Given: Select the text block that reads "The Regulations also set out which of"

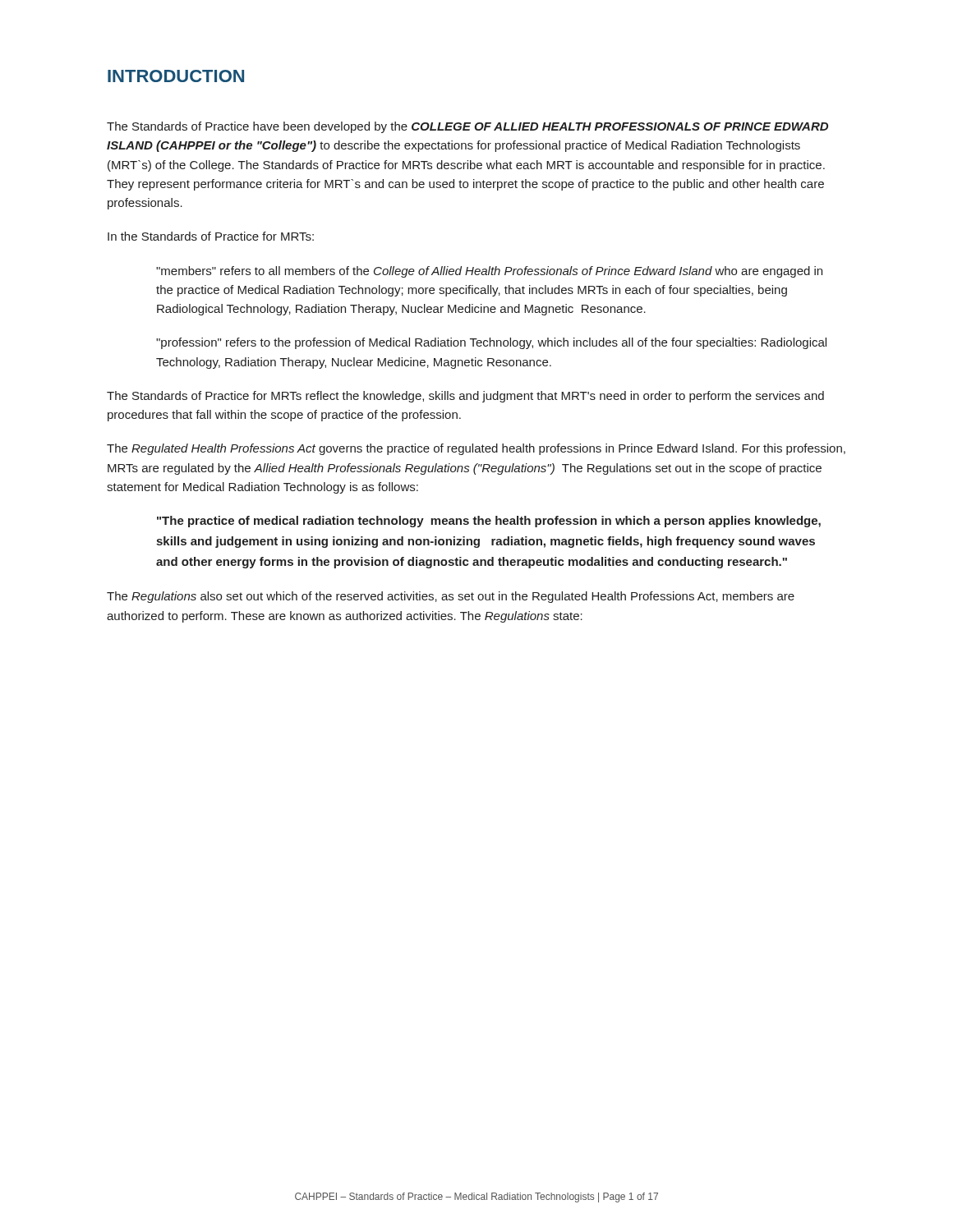Looking at the screenshot, I should coord(451,606).
